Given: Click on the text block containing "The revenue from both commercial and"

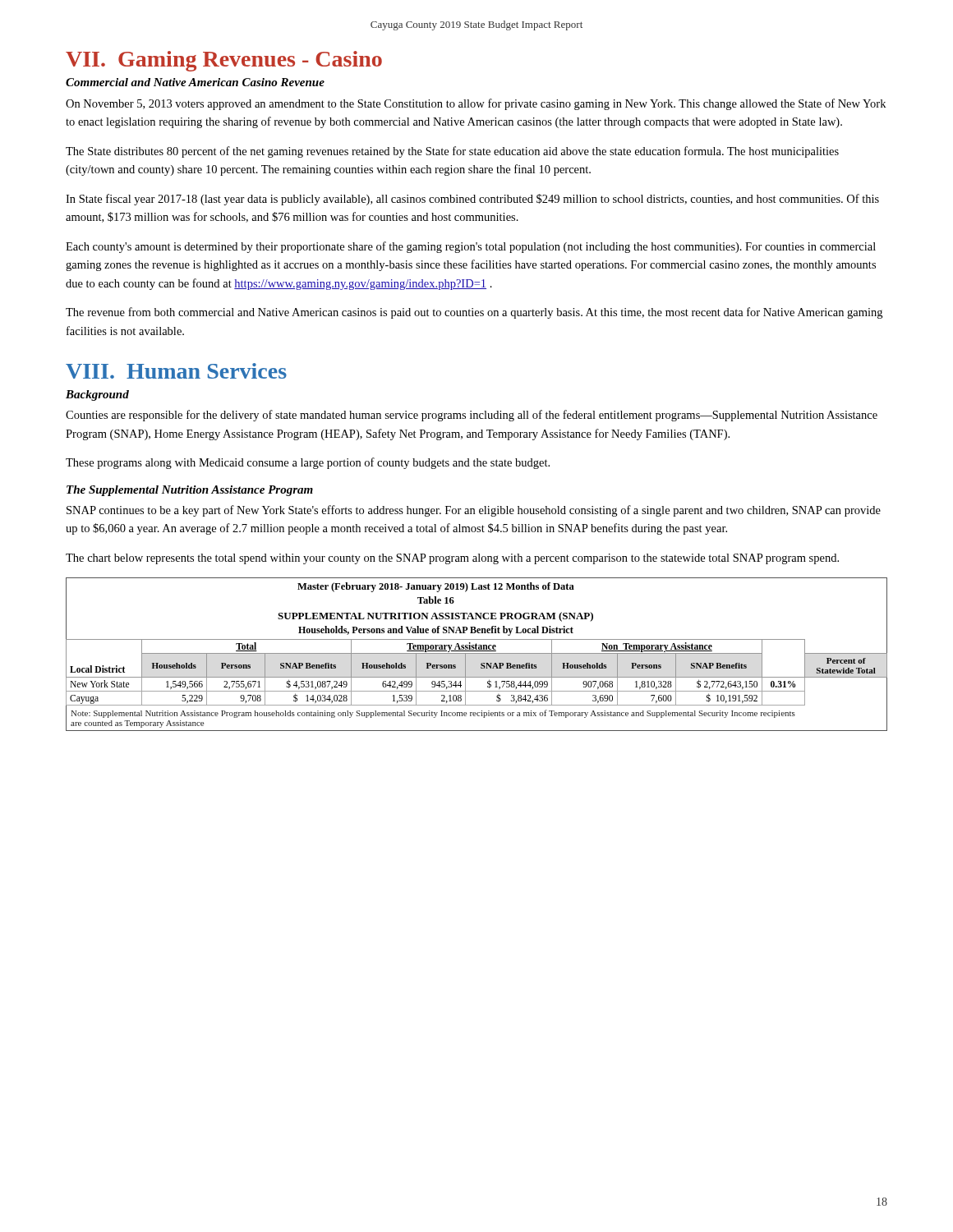Looking at the screenshot, I should 474,321.
